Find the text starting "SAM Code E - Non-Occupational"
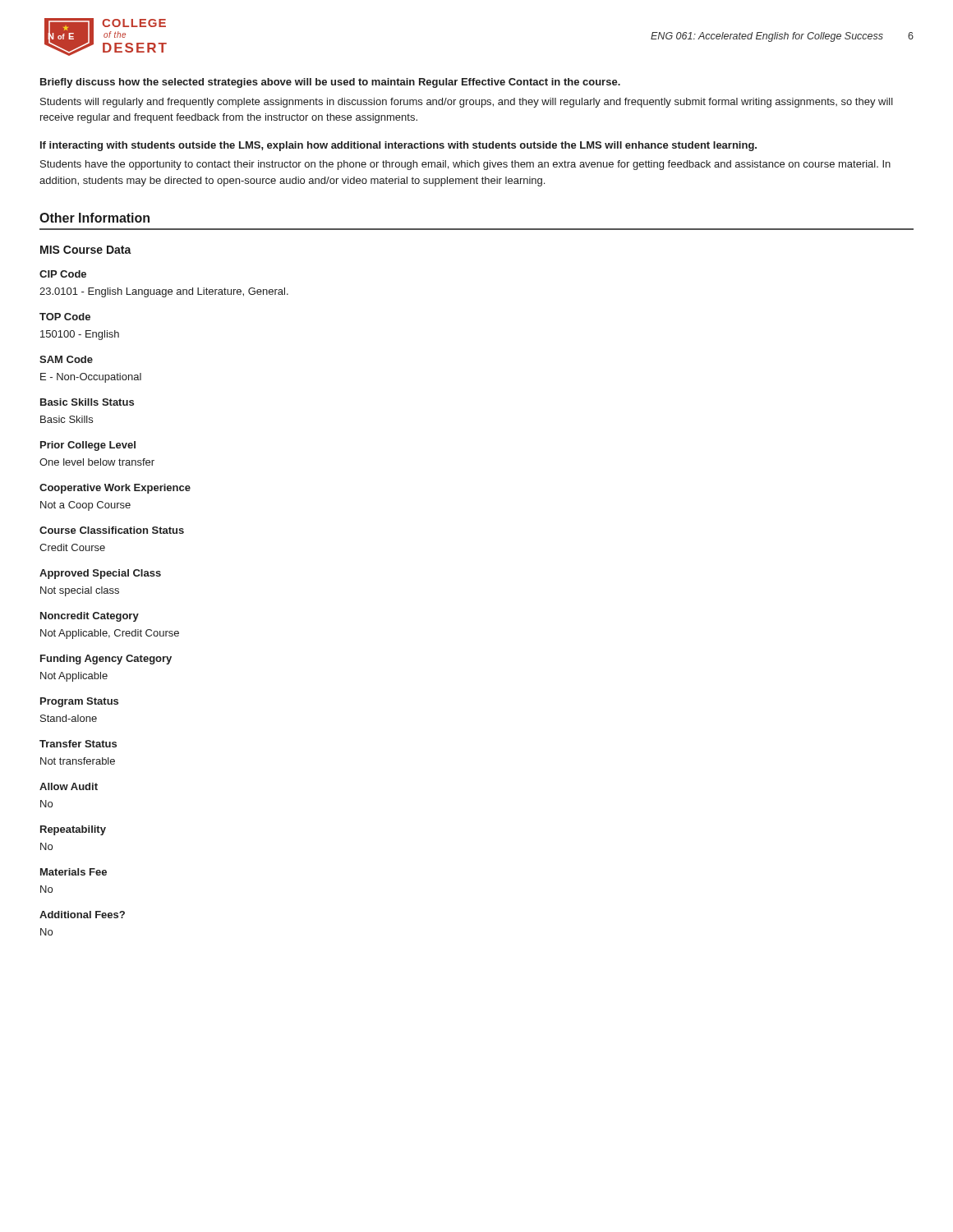953x1232 pixels. click(66, 359)
